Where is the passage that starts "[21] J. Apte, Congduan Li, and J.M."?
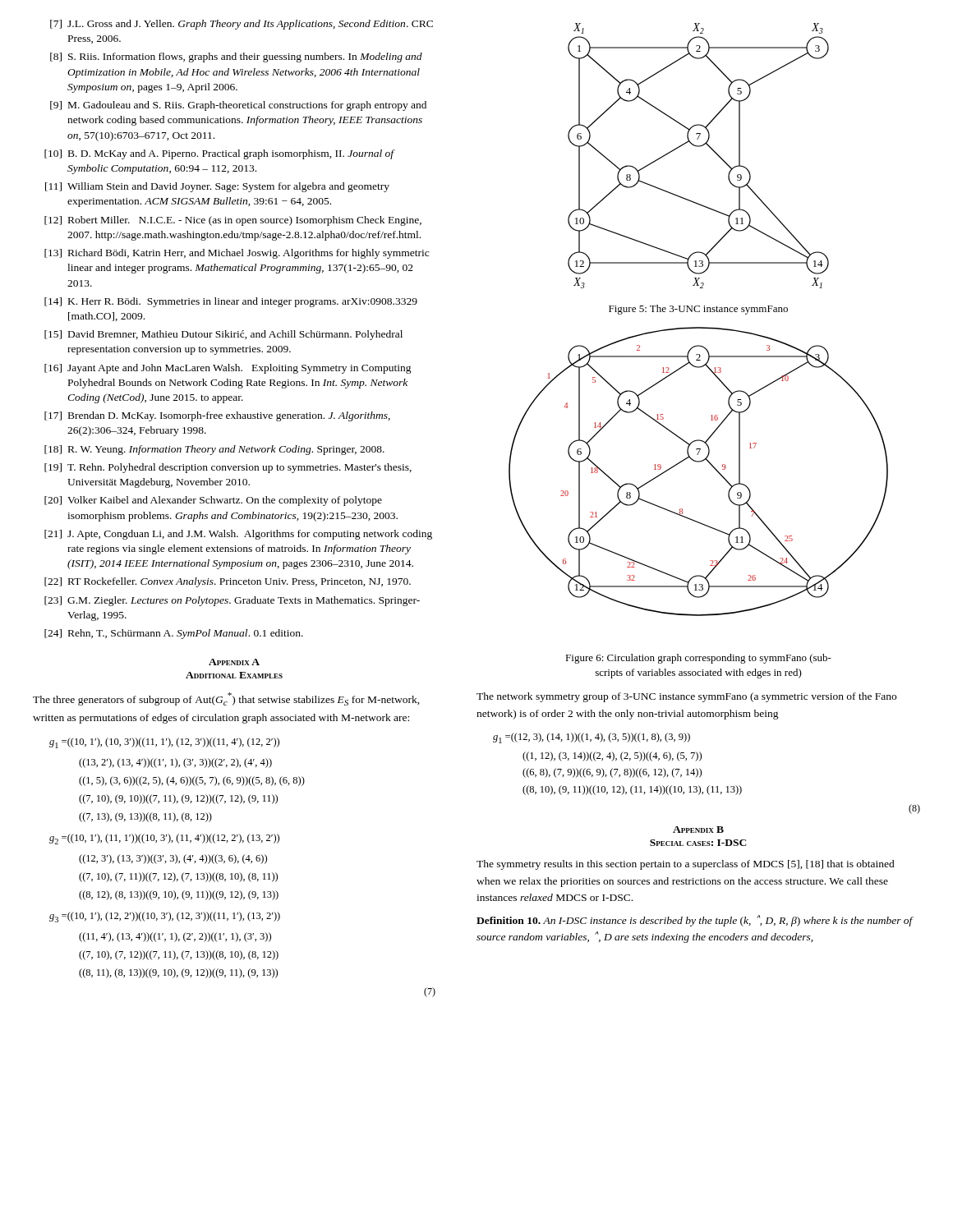The image size is (953, 1232). tap(234, 549)
